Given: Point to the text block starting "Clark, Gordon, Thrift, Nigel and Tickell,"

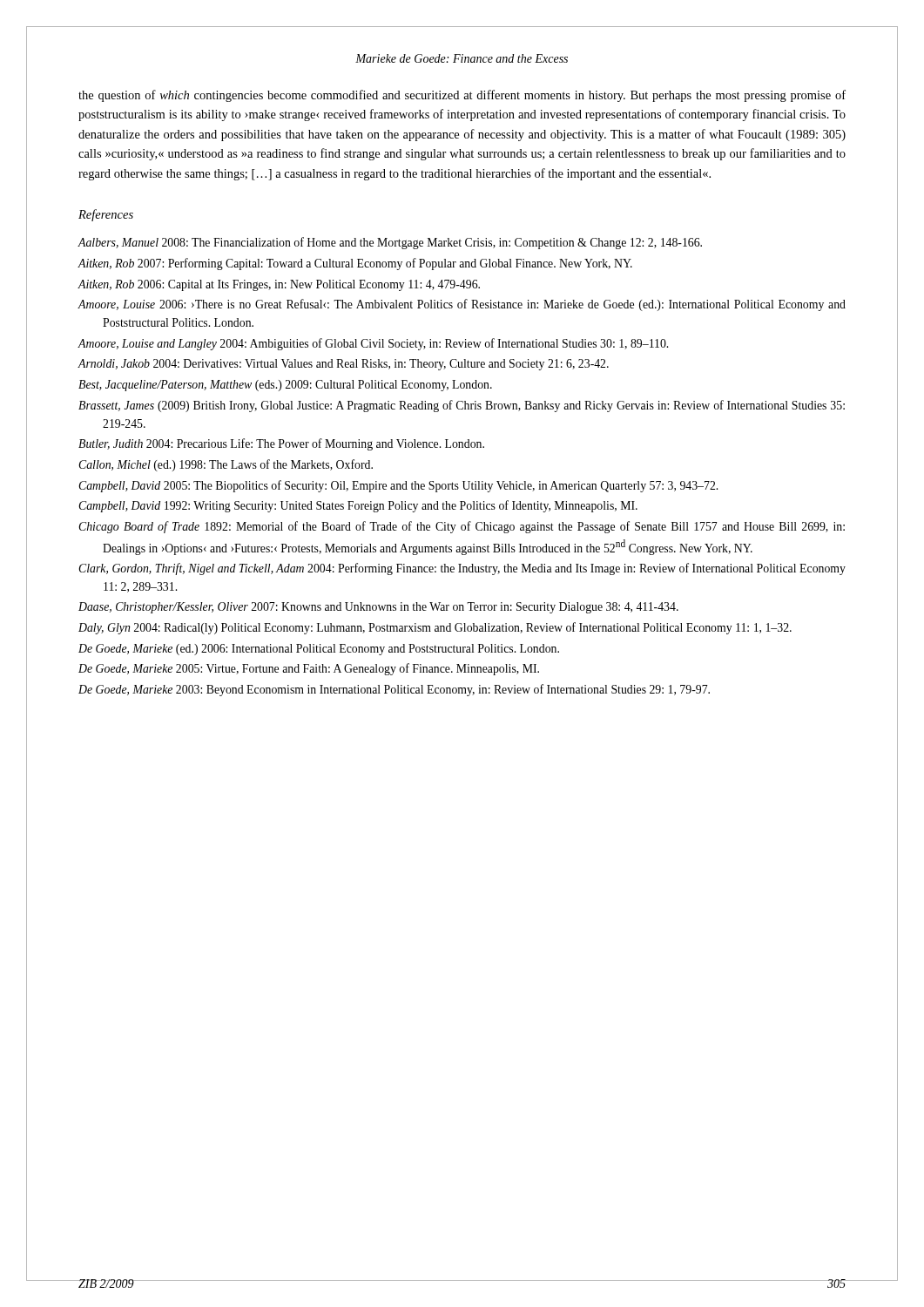Looking at the screenshot, I should pos(462,578).
